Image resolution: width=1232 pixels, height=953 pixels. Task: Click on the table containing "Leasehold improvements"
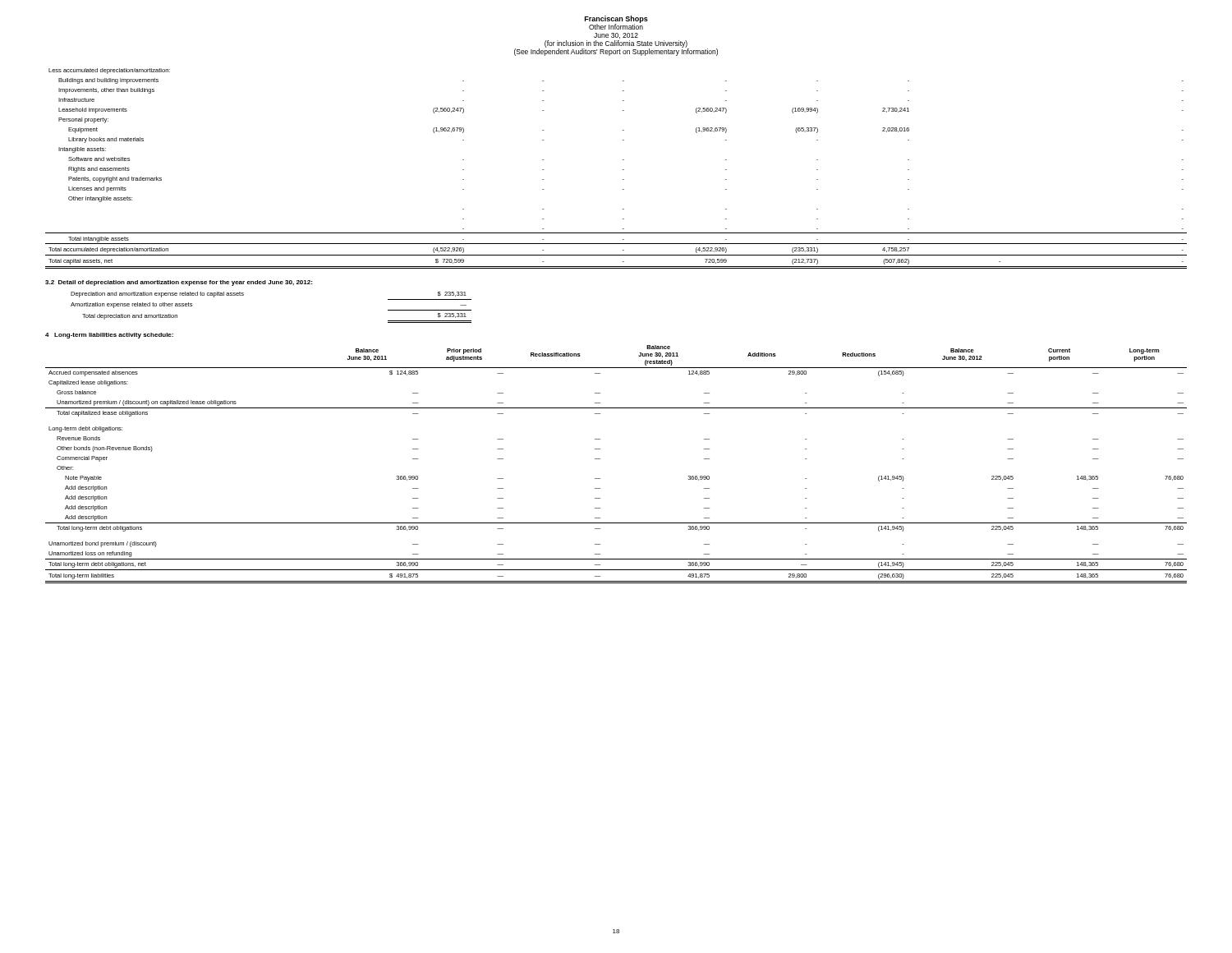coord(616,165)
